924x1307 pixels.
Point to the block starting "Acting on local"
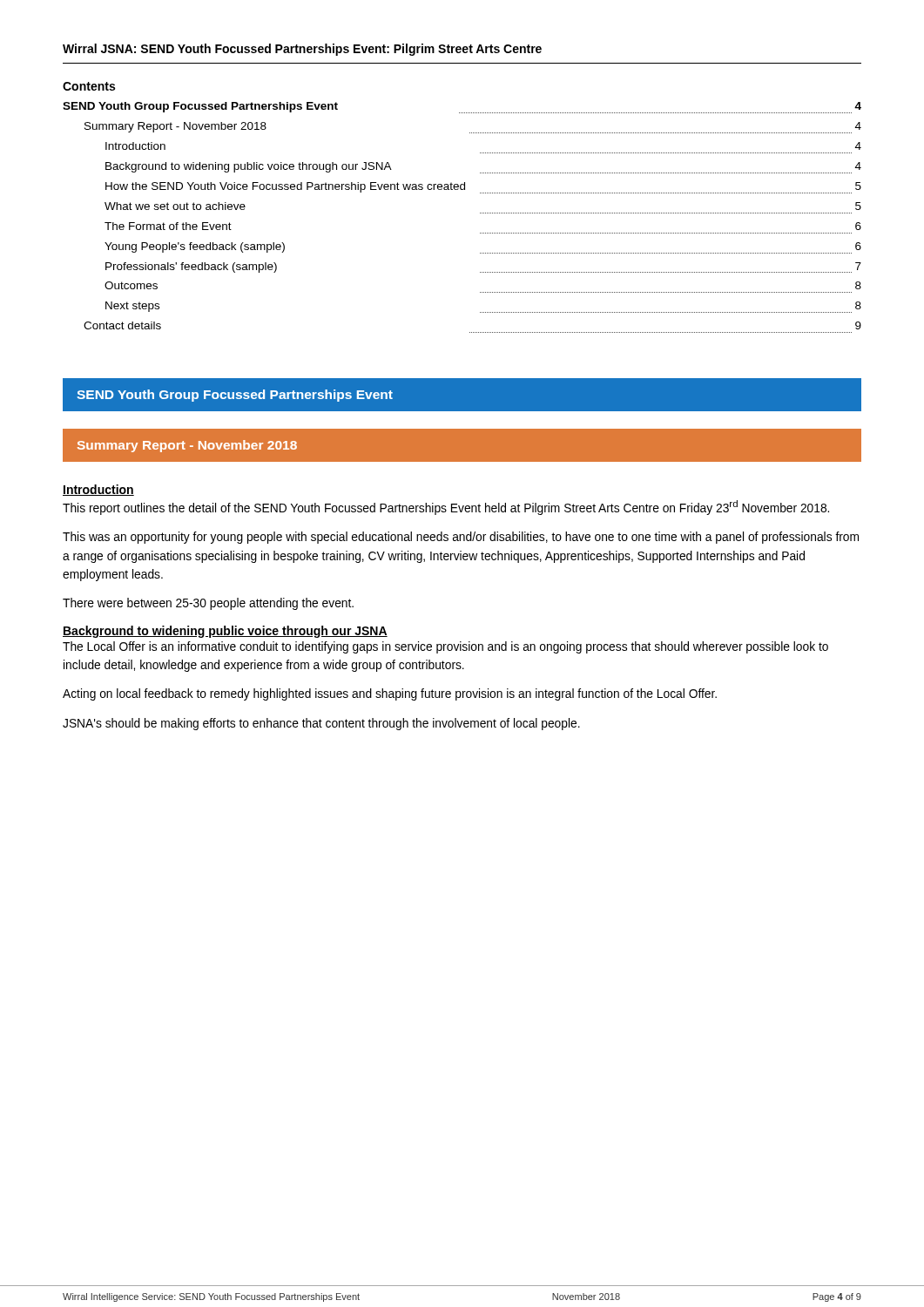coord(390,694)
